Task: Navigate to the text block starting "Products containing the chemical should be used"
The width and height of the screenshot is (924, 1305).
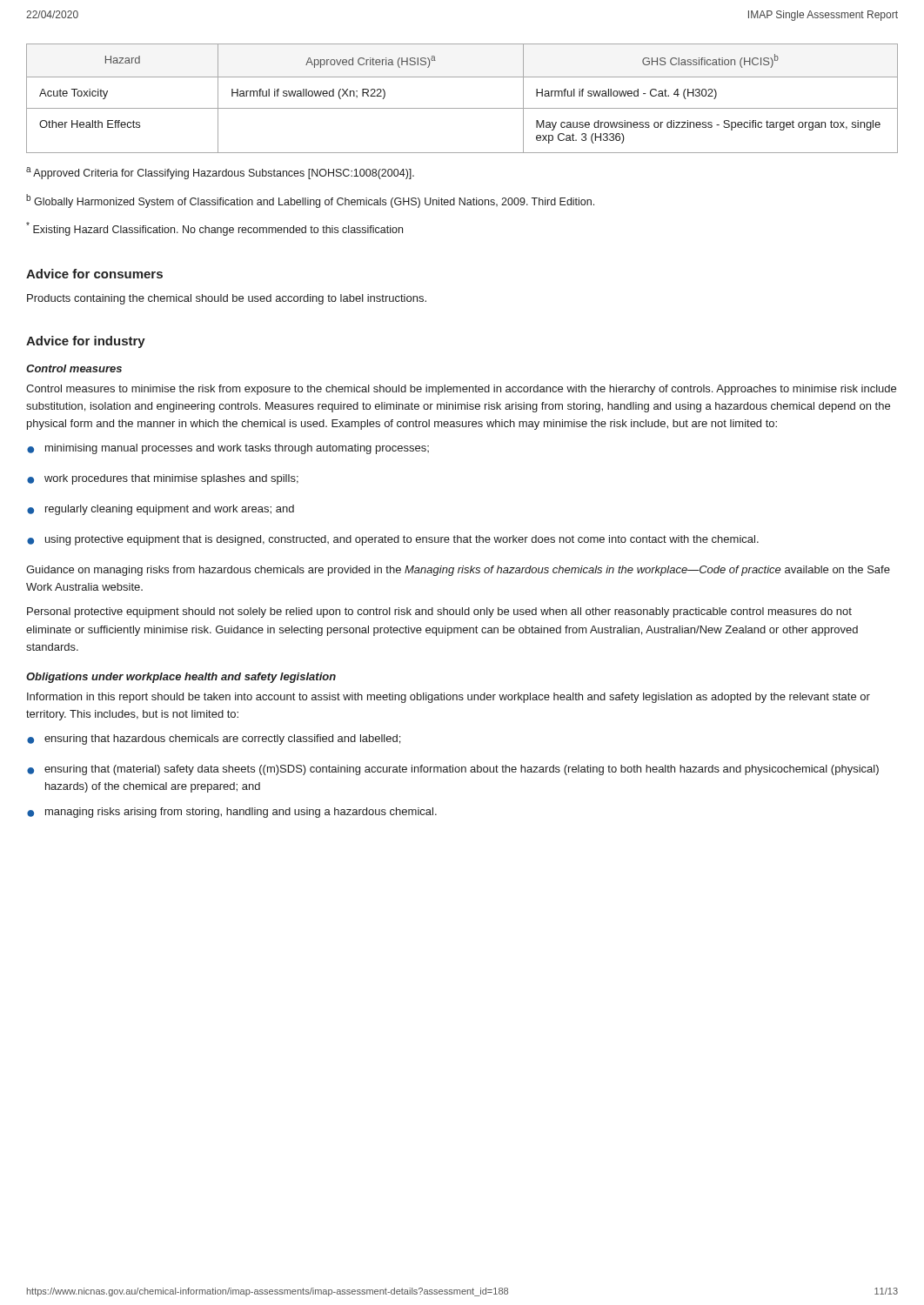Action: coord(227,298)
